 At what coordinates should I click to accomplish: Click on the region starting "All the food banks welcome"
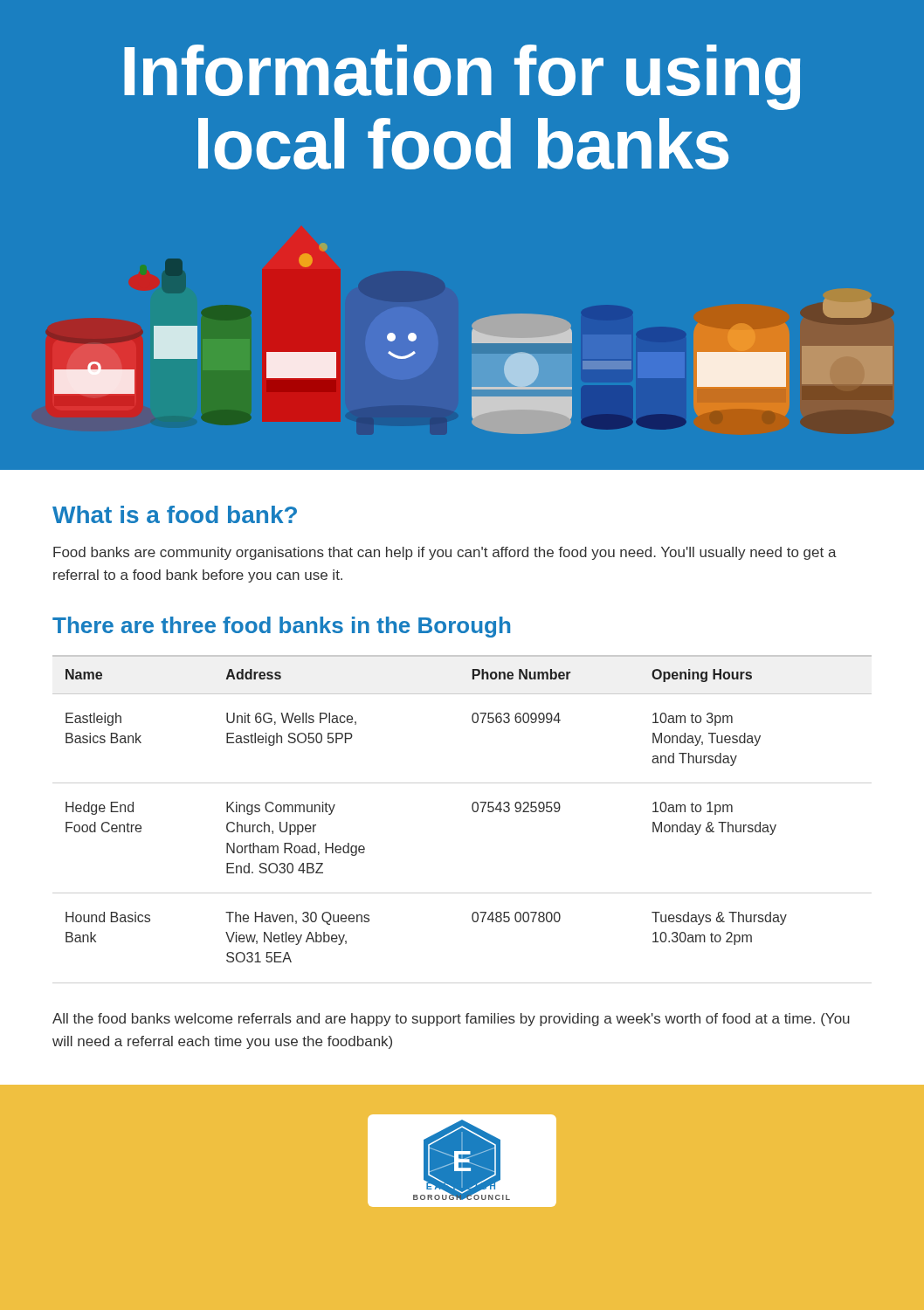coord(451,1030)
